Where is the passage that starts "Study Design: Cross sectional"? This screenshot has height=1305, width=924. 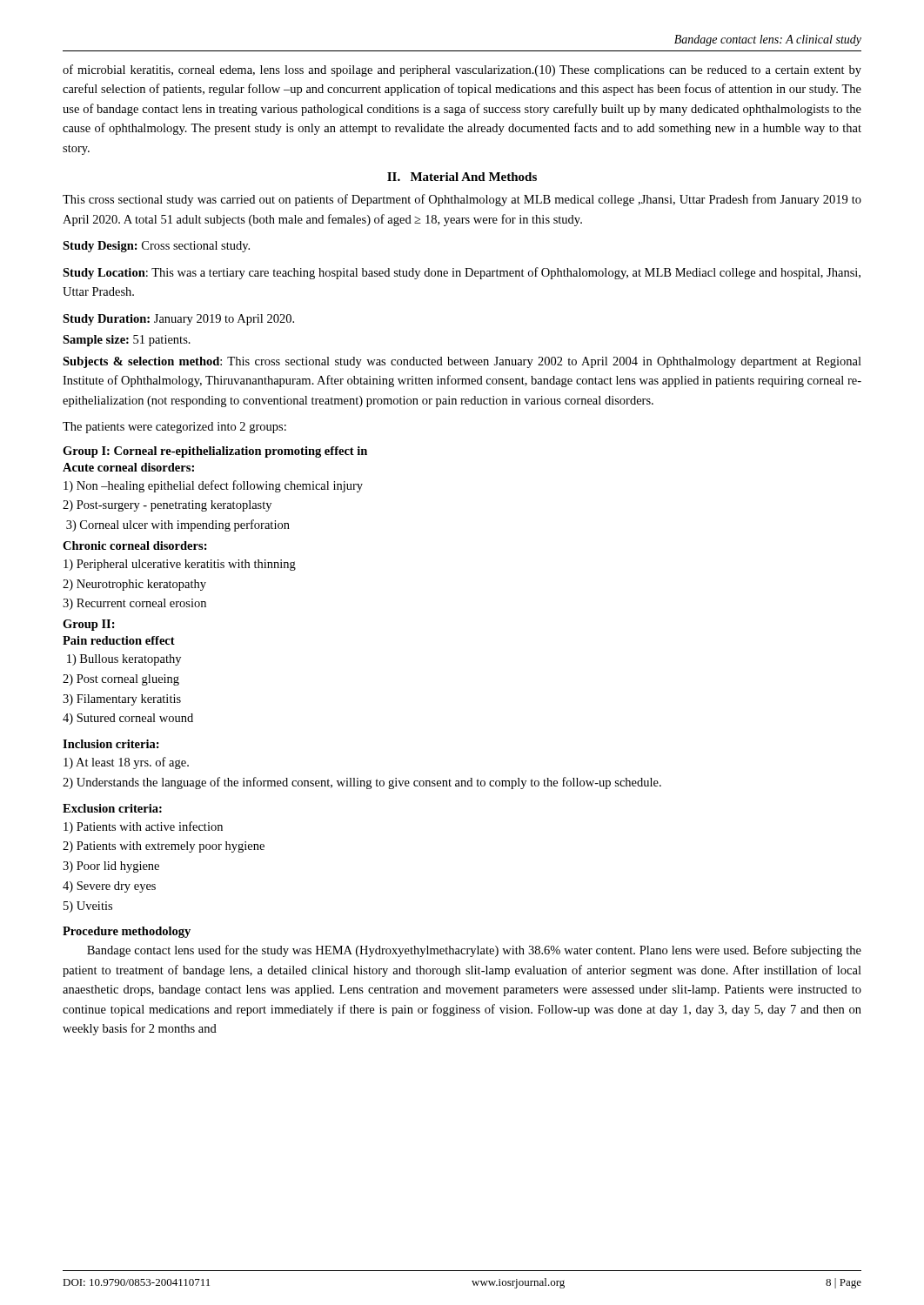[157, 246]
